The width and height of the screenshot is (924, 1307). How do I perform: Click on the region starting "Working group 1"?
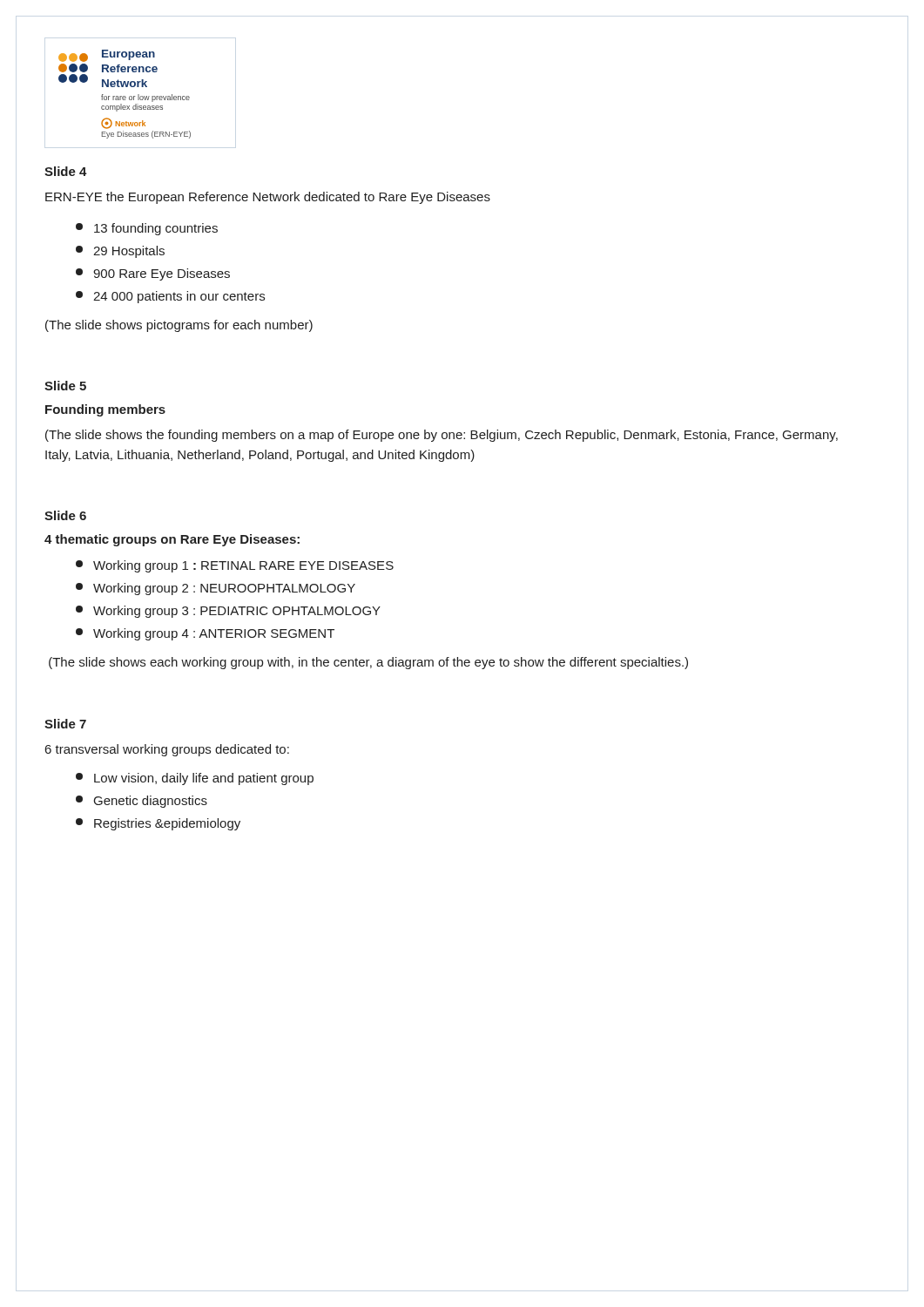coord(235,566)
